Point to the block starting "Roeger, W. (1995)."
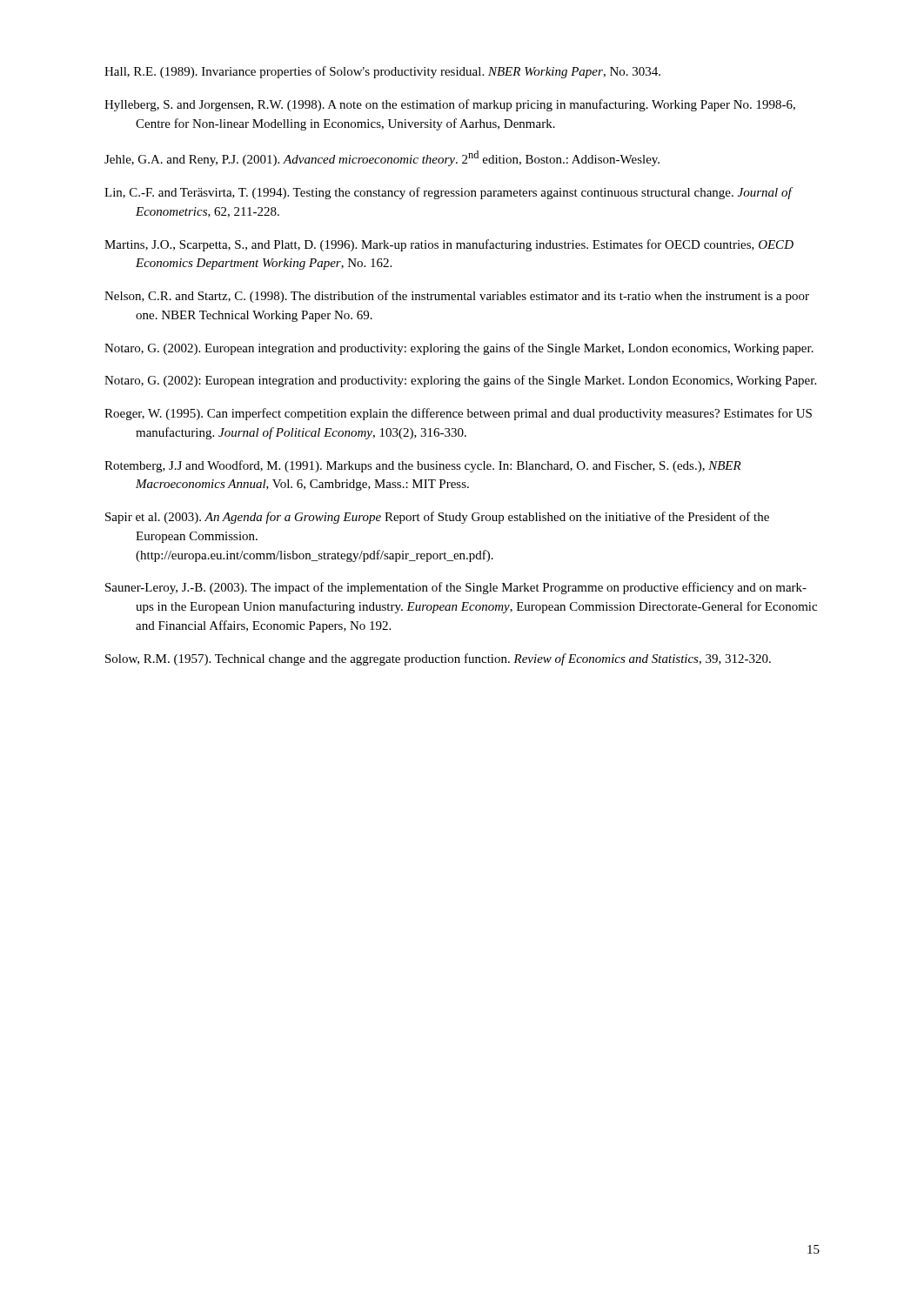 click(x=458, y=423)
